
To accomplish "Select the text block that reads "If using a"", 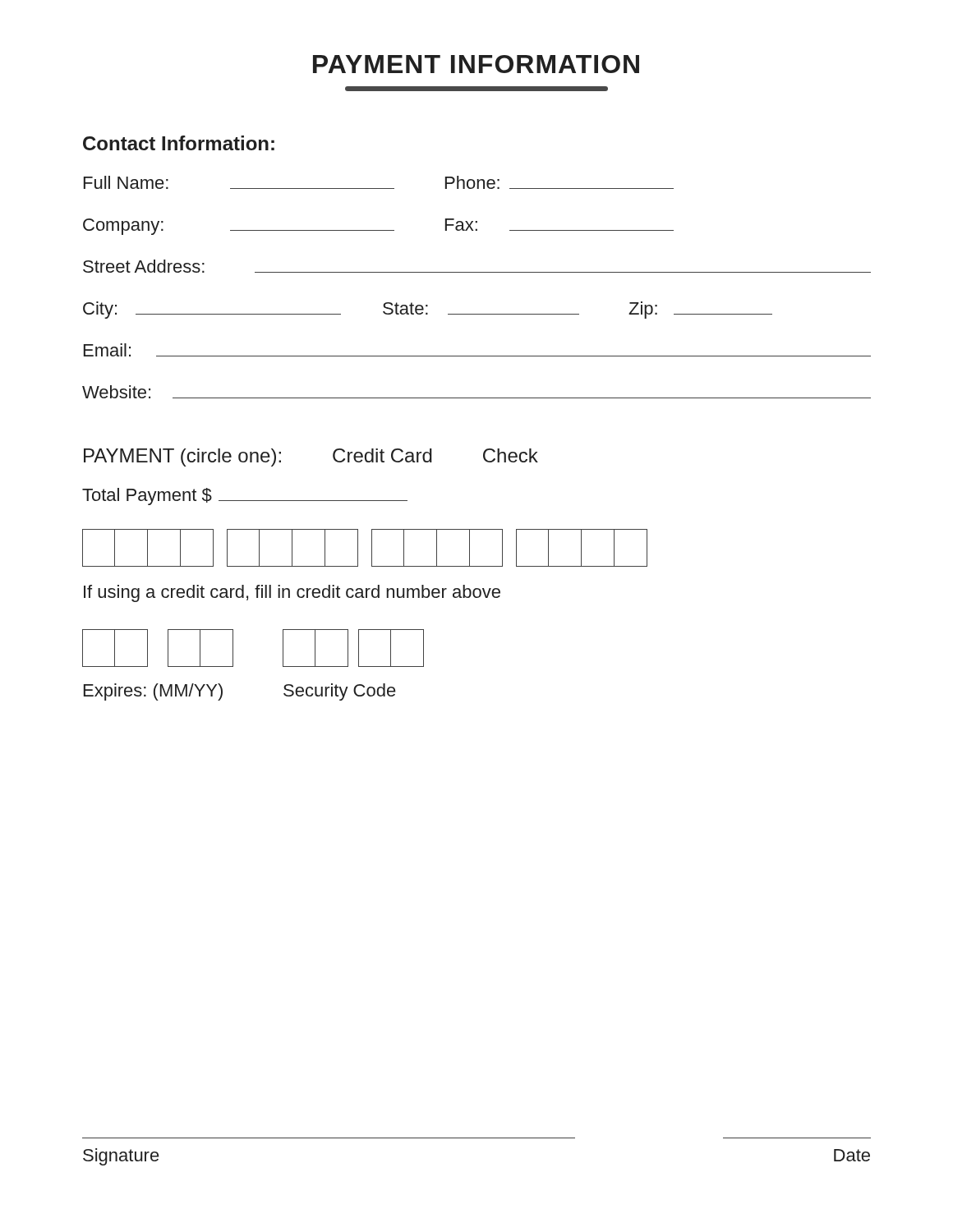I will coord(476,566).
